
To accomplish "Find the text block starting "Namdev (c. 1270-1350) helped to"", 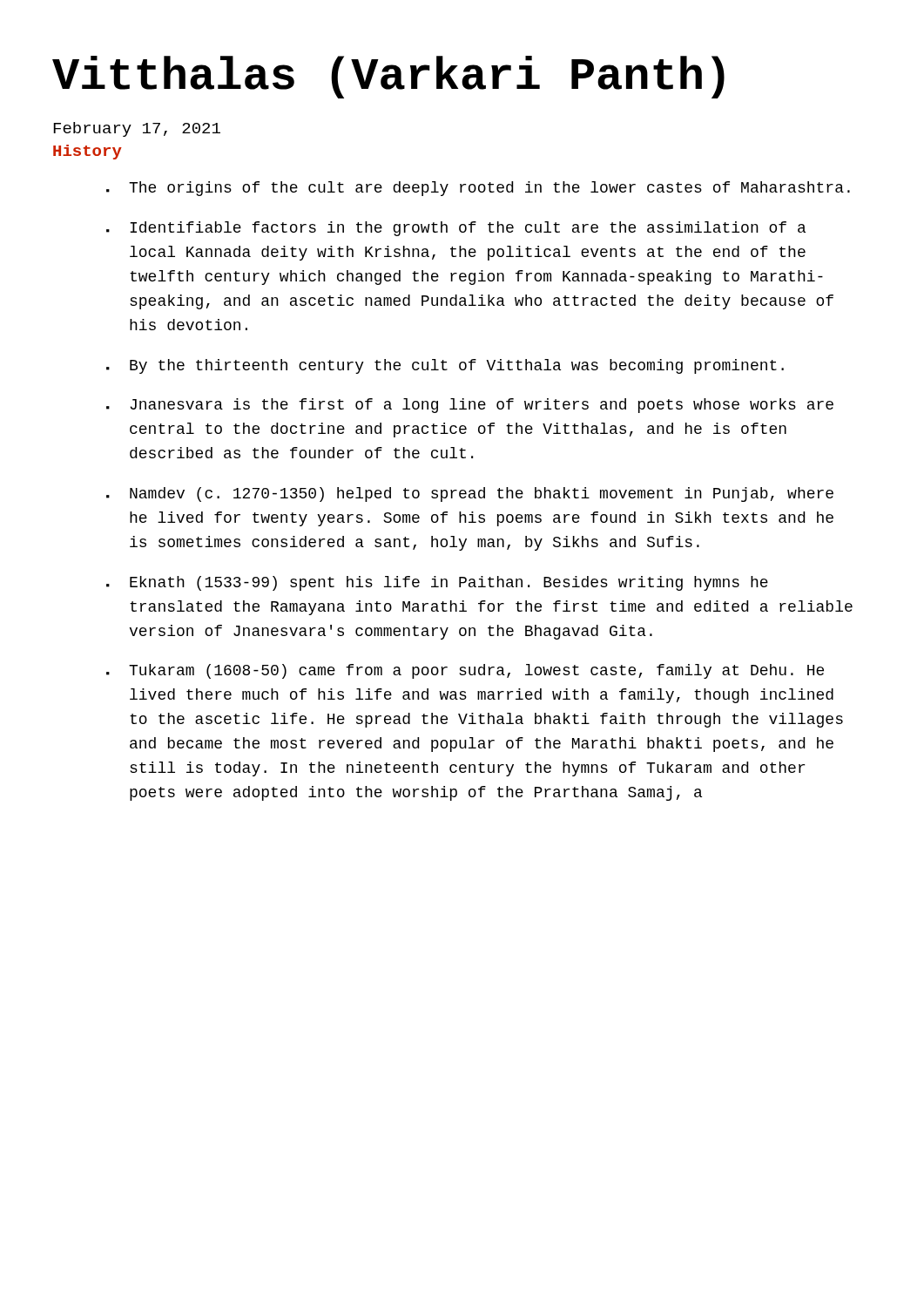I will coord(479,519).
